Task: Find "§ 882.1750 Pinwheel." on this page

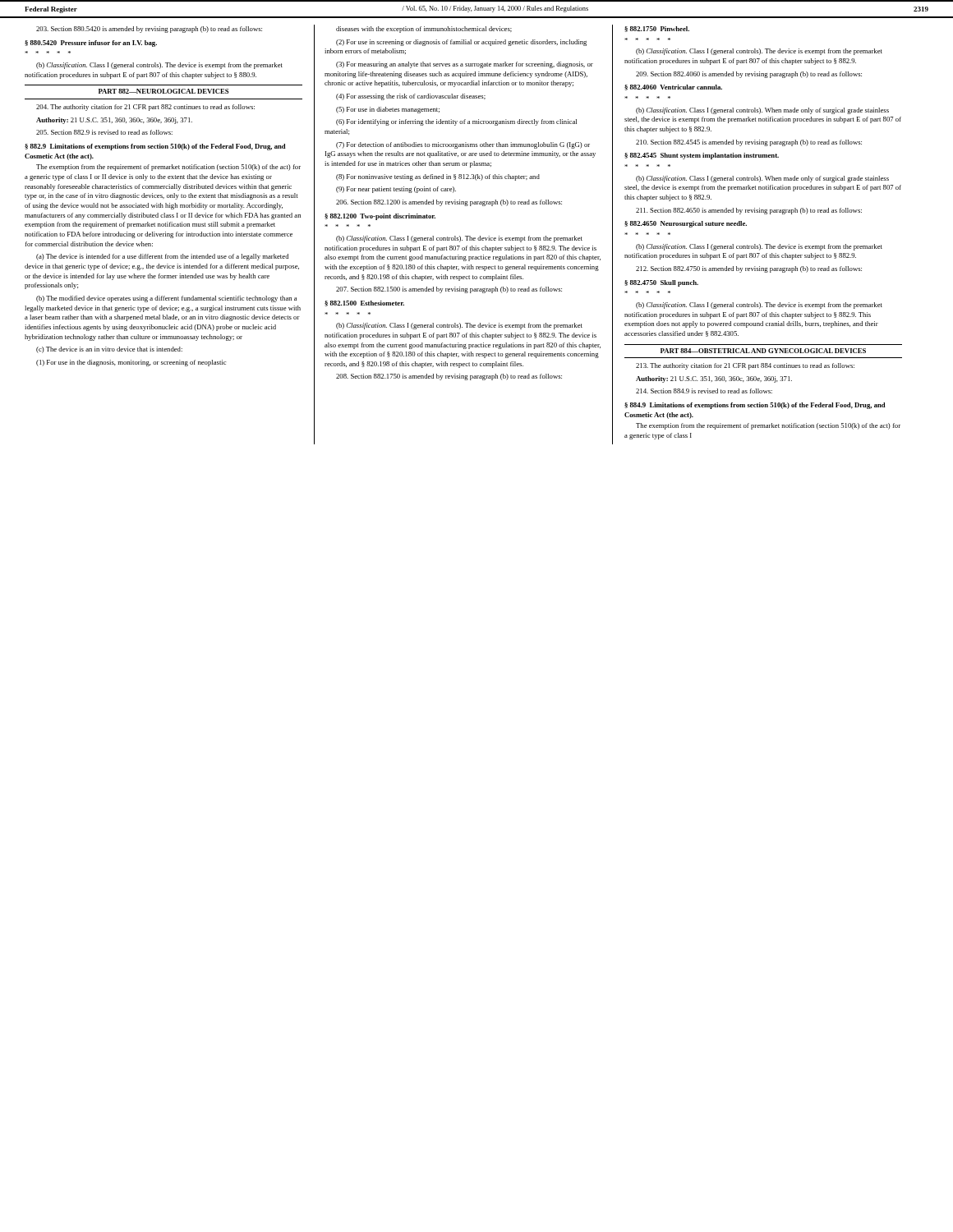Action: coord(657,29)
